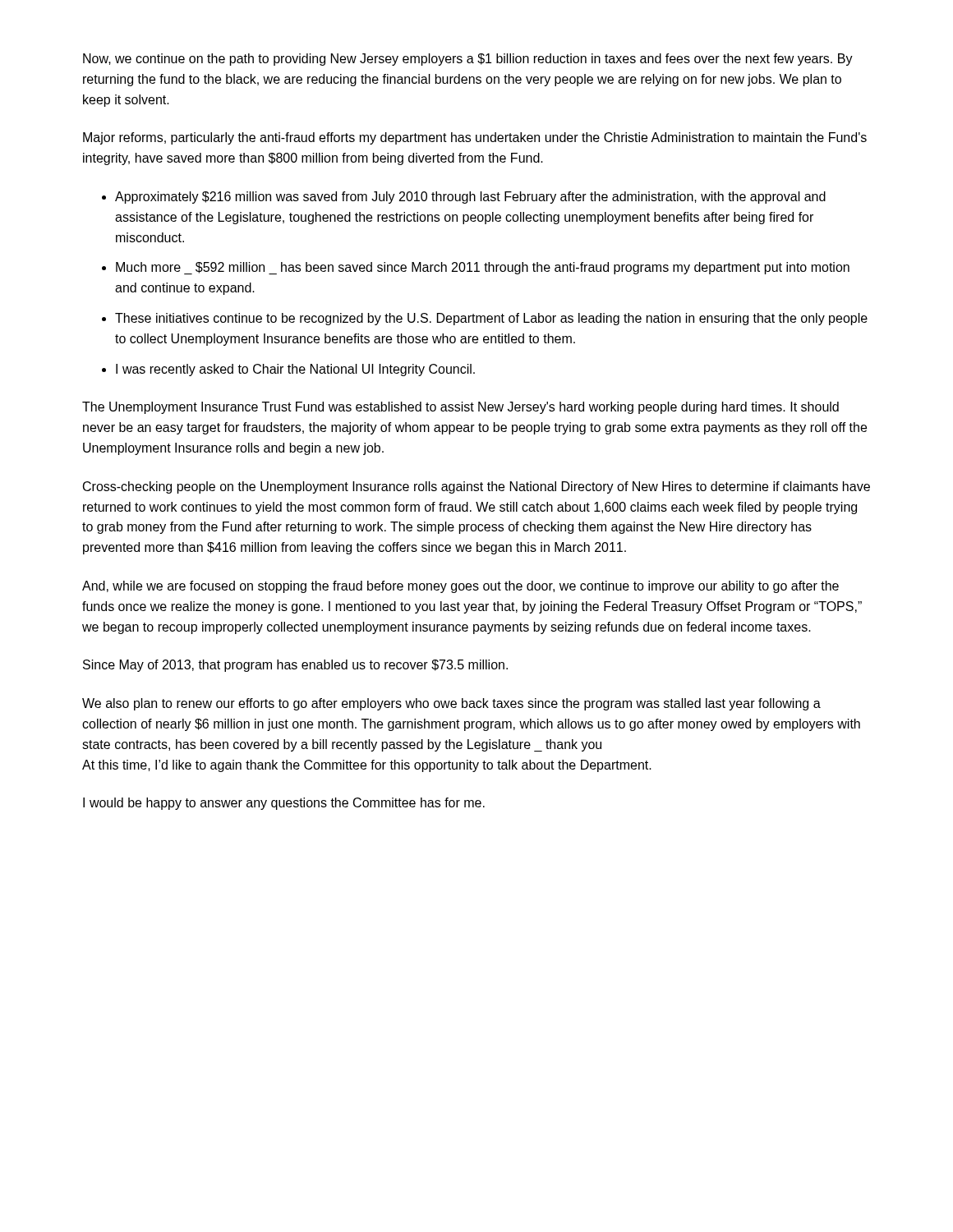The width and height of the screenshot is (953, 1232).
Task: Point to the block beginning "Since May of 2013,"
Action: (x=296, y=665)
